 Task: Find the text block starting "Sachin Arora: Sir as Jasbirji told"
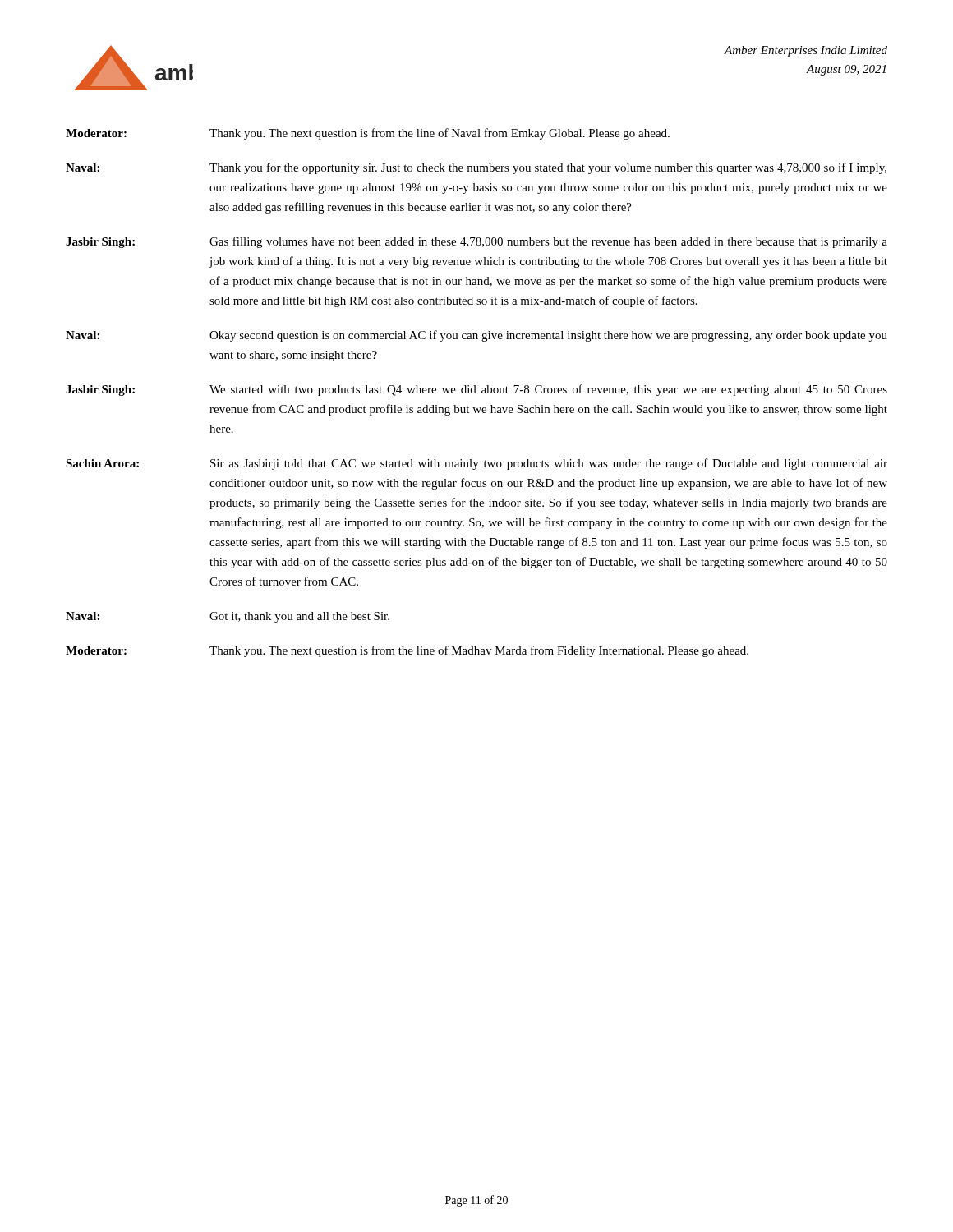(476, 522)
